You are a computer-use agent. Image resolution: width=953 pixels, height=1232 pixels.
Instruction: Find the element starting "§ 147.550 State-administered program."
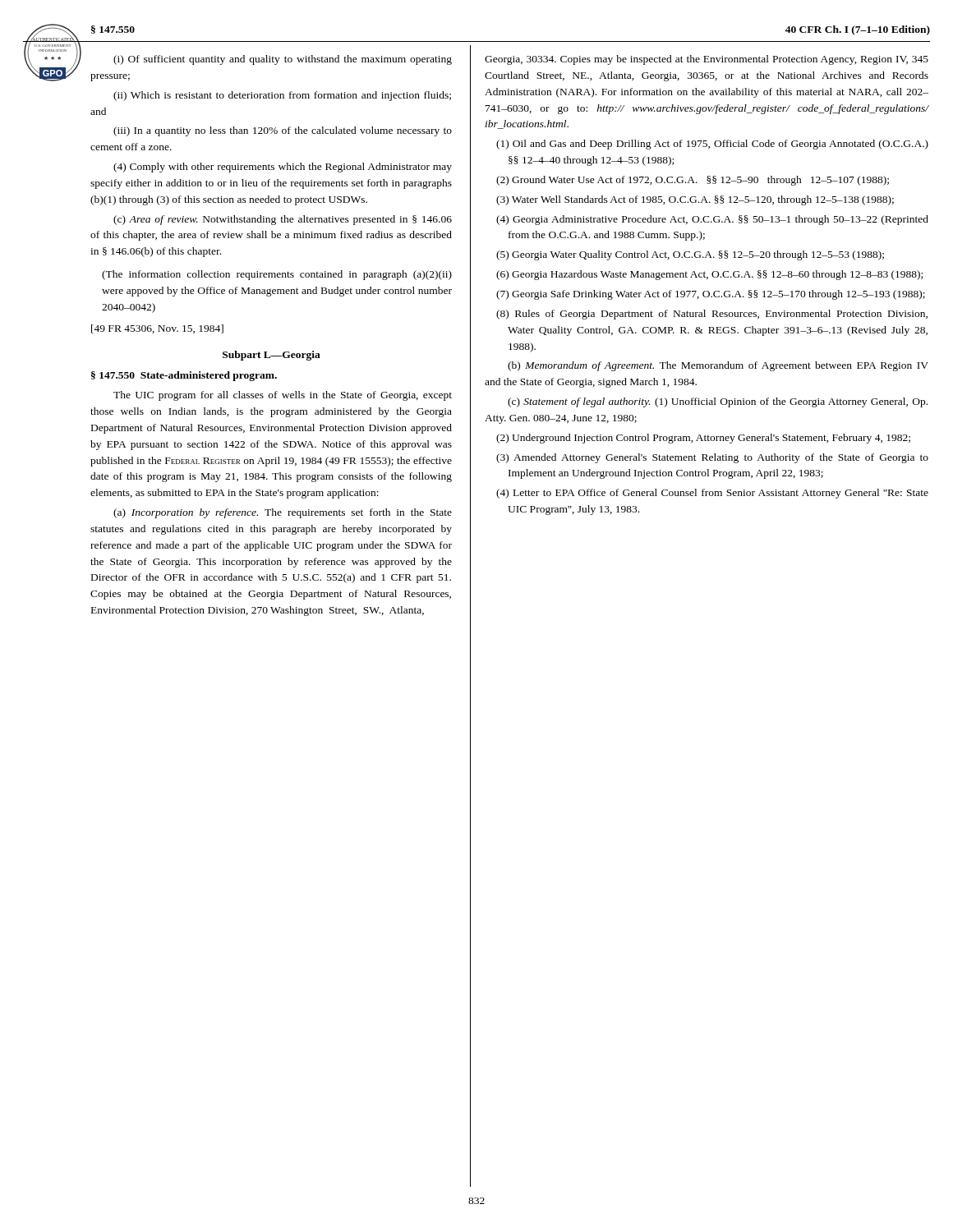tap(184, 375)
